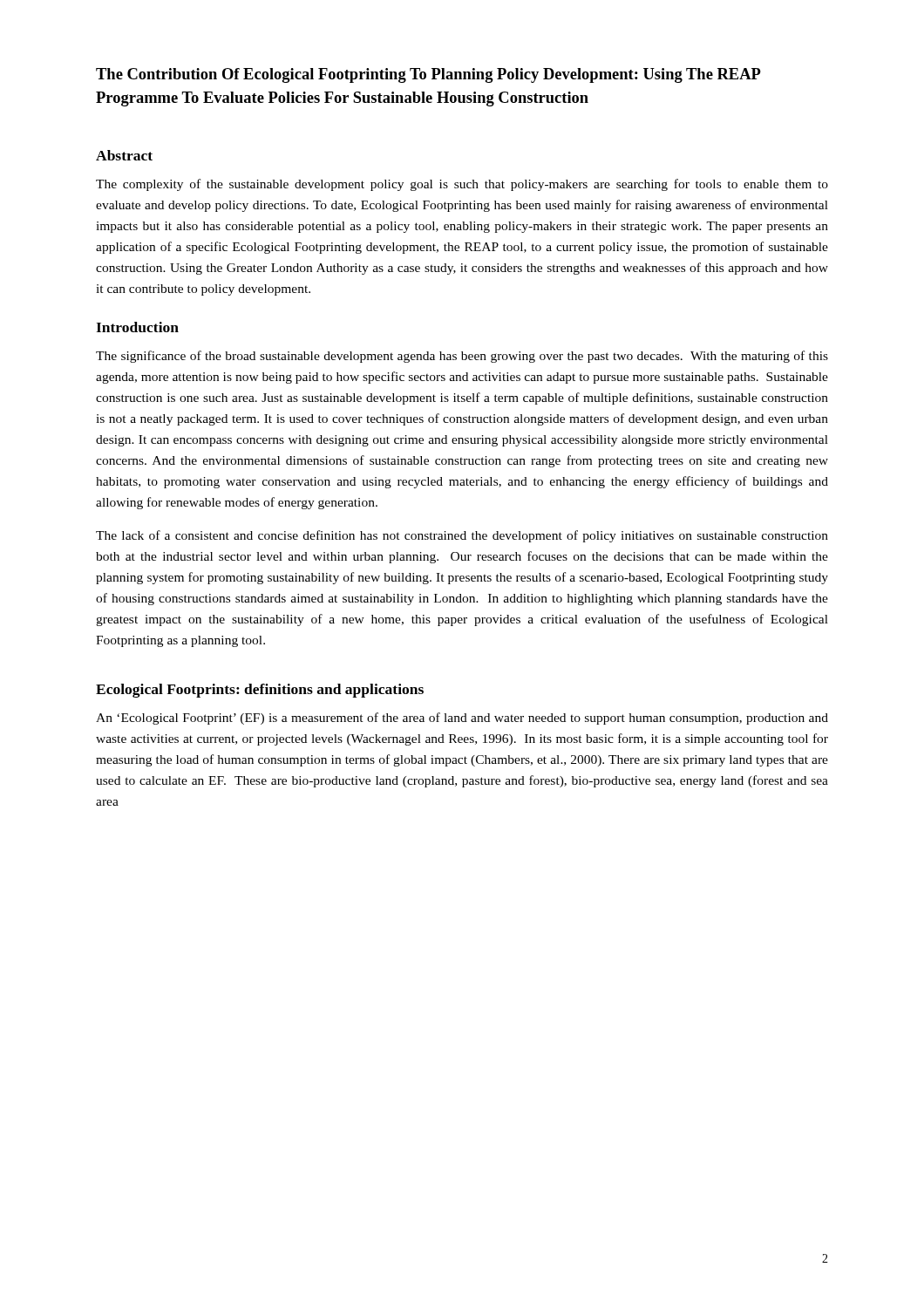Point to the passage starting "The complexity of"

click(x=462, y=236)
